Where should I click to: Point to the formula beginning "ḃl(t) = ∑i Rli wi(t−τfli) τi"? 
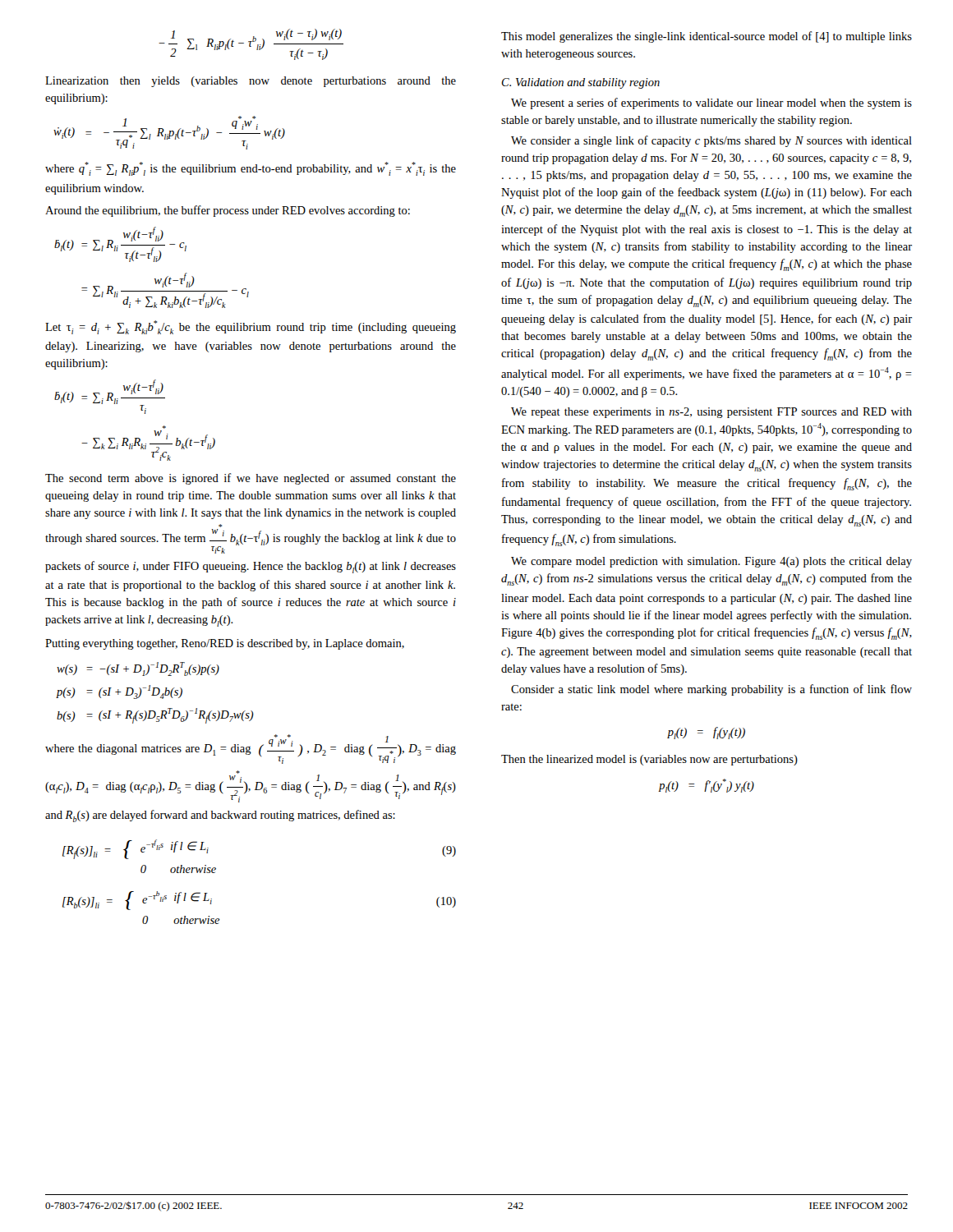(x=135, y=421)
